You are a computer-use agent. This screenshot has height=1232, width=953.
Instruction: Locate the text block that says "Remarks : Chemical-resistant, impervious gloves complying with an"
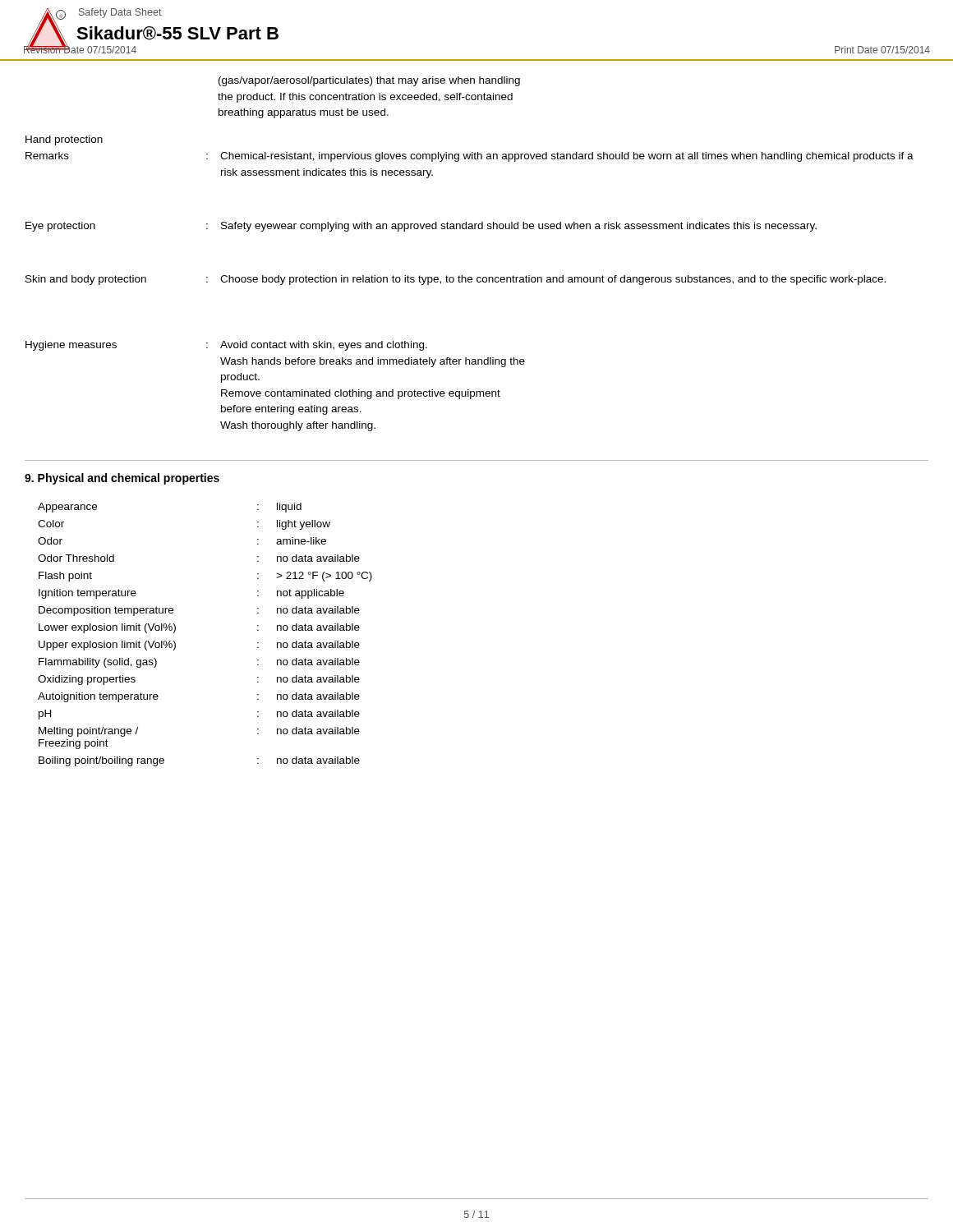click(x=476, y=164)
